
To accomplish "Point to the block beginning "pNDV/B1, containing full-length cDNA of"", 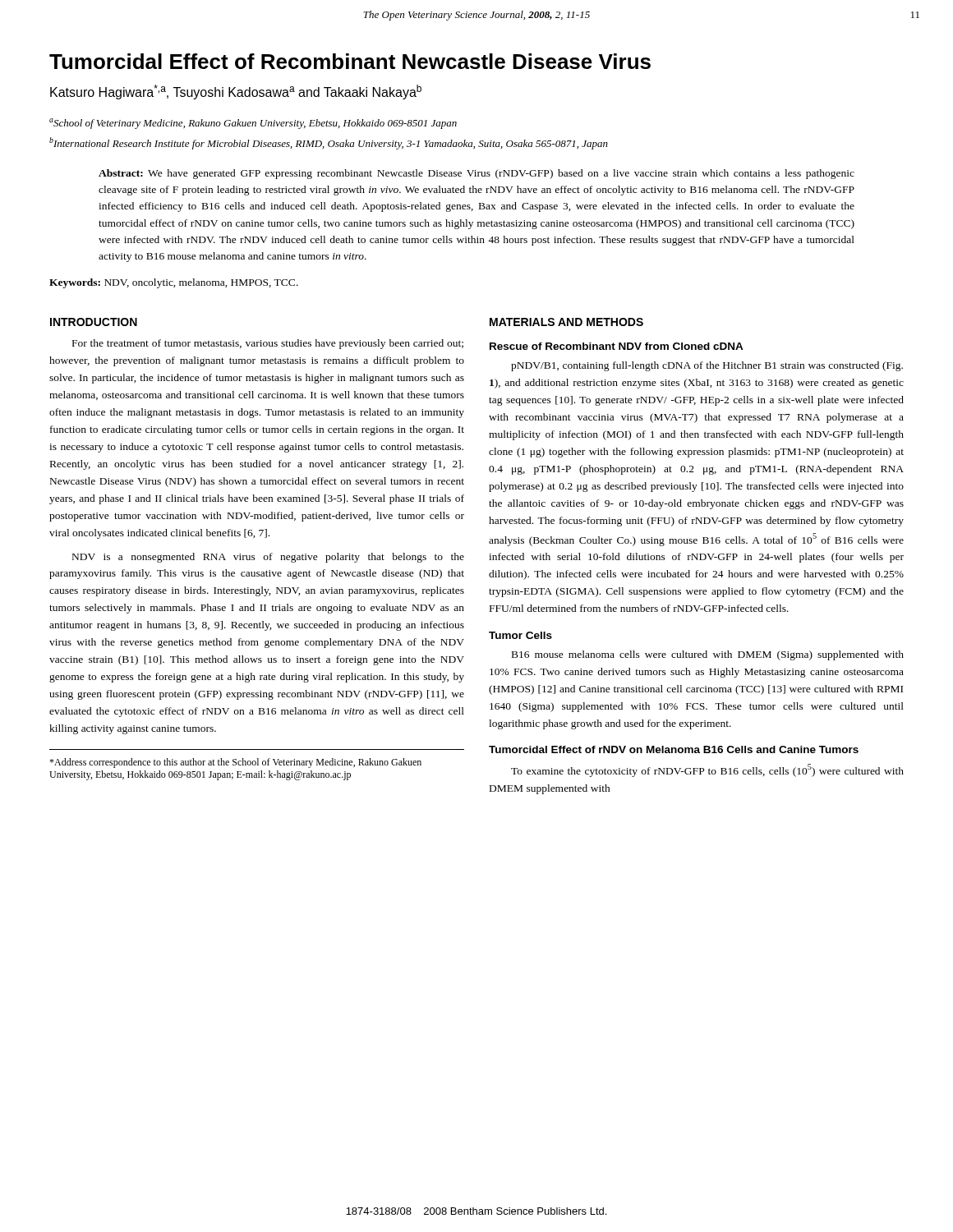I will 696,488.
